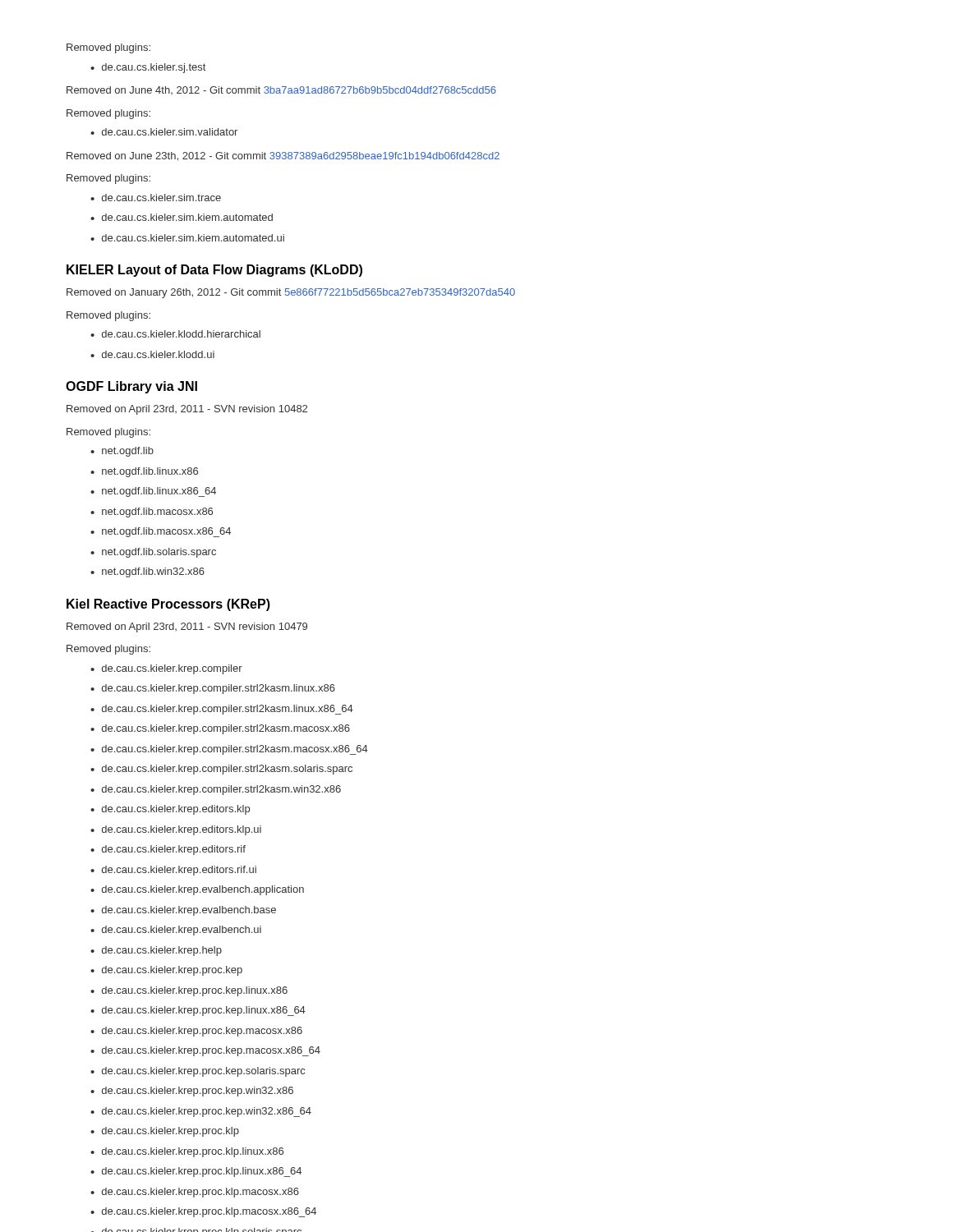Locate the passage starting "Kiel Reactive Processors"
The height and width of the screenshot is (1232, 953).
(x=168, y=604)
